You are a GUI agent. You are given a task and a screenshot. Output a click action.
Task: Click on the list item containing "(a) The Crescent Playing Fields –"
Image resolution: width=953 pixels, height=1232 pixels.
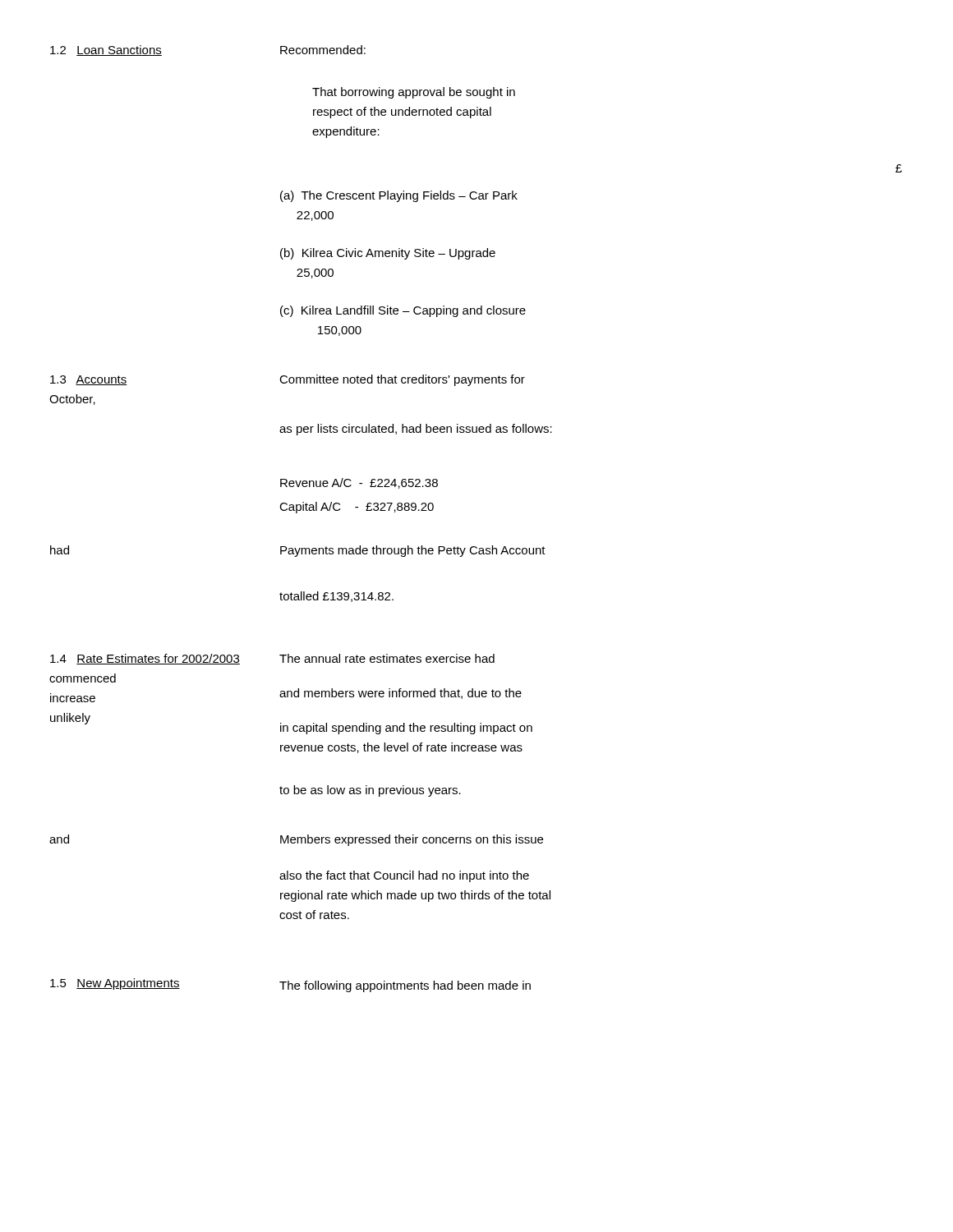(x=398, y=205)
